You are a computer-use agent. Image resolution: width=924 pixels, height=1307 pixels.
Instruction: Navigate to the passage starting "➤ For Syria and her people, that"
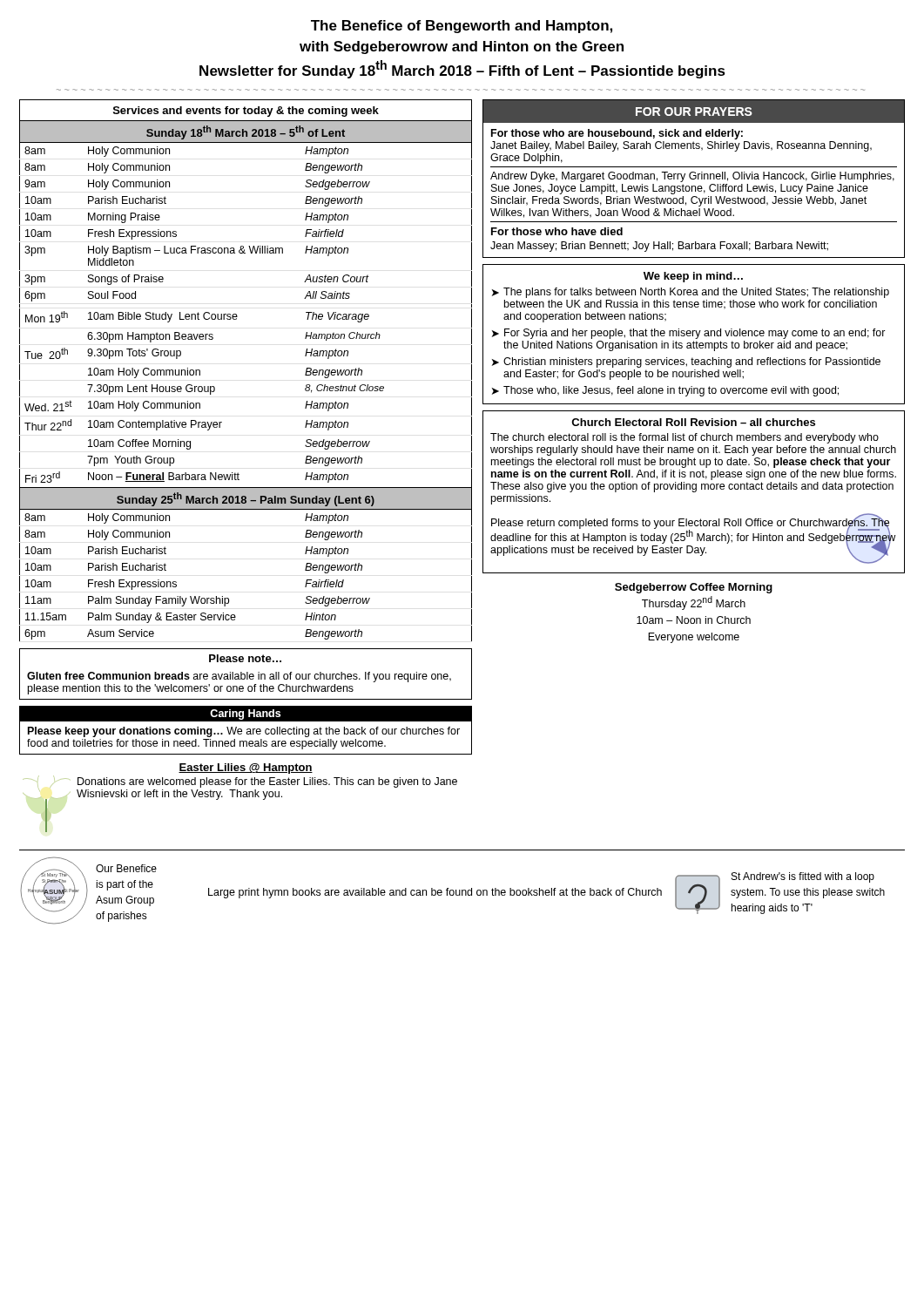click(694, 339)
